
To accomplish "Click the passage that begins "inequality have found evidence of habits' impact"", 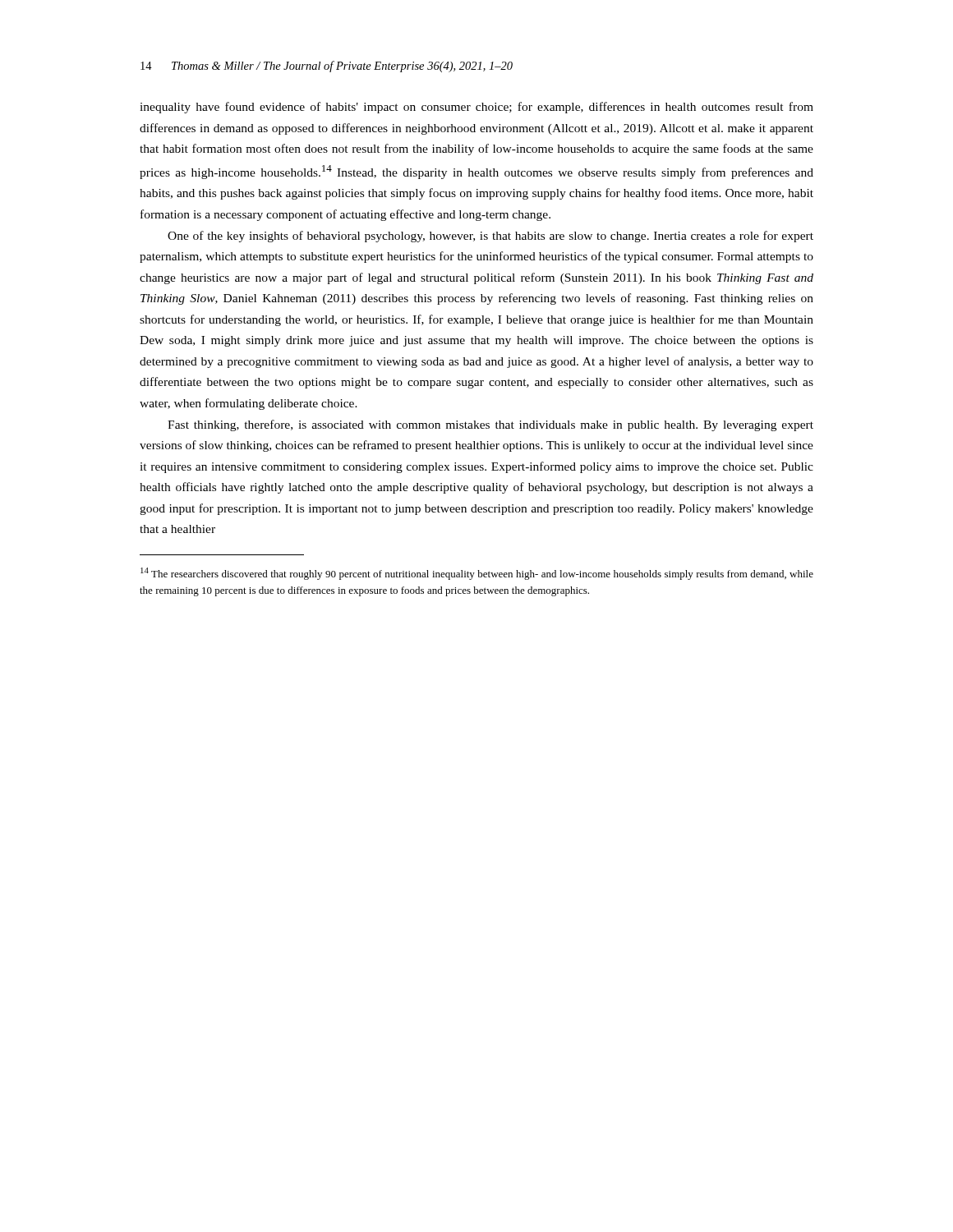I will [x=476, y=160].
